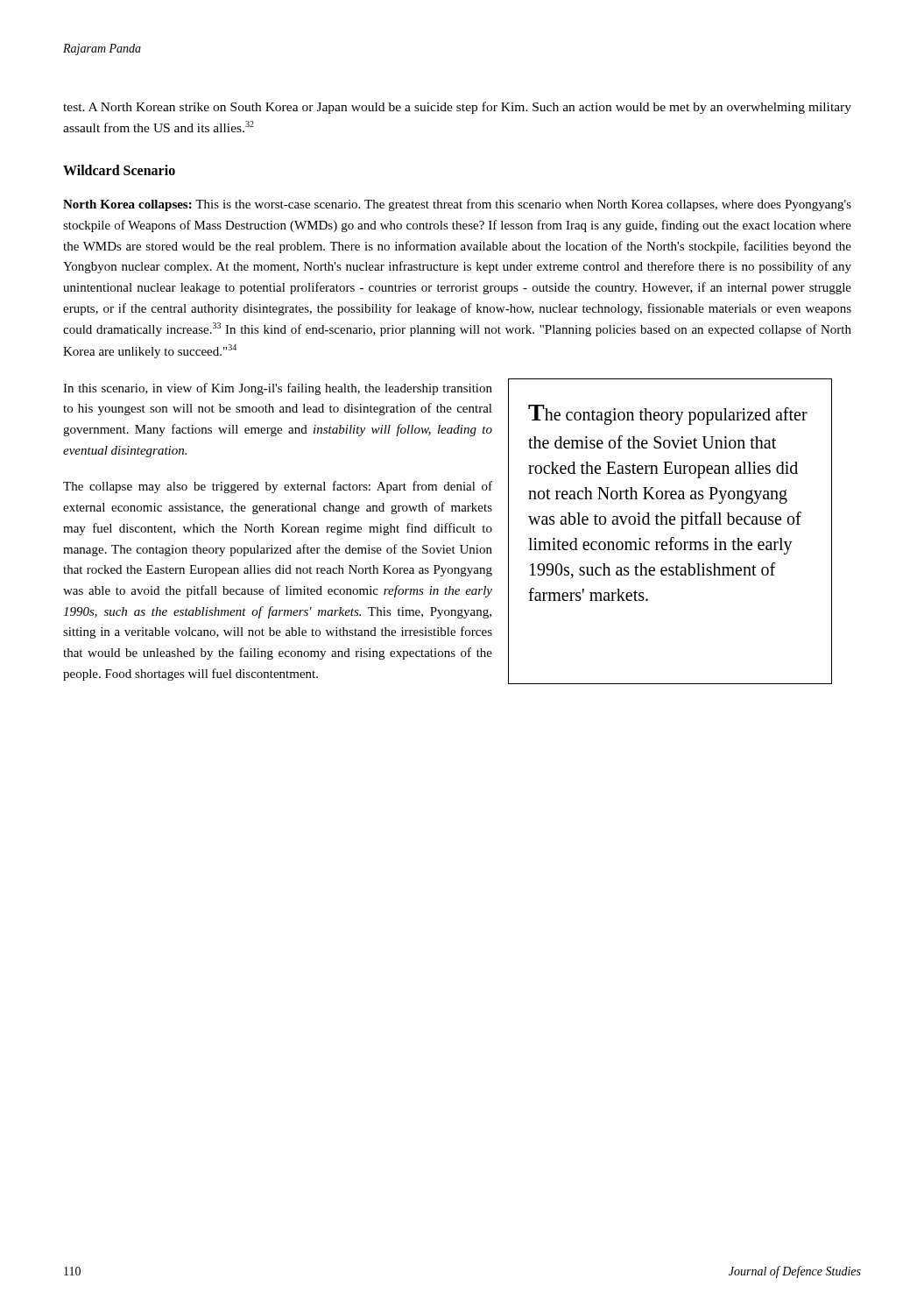Point to the text starting "The collapse may also be"
Screen dimensions: 1314x924
point(278,580)
